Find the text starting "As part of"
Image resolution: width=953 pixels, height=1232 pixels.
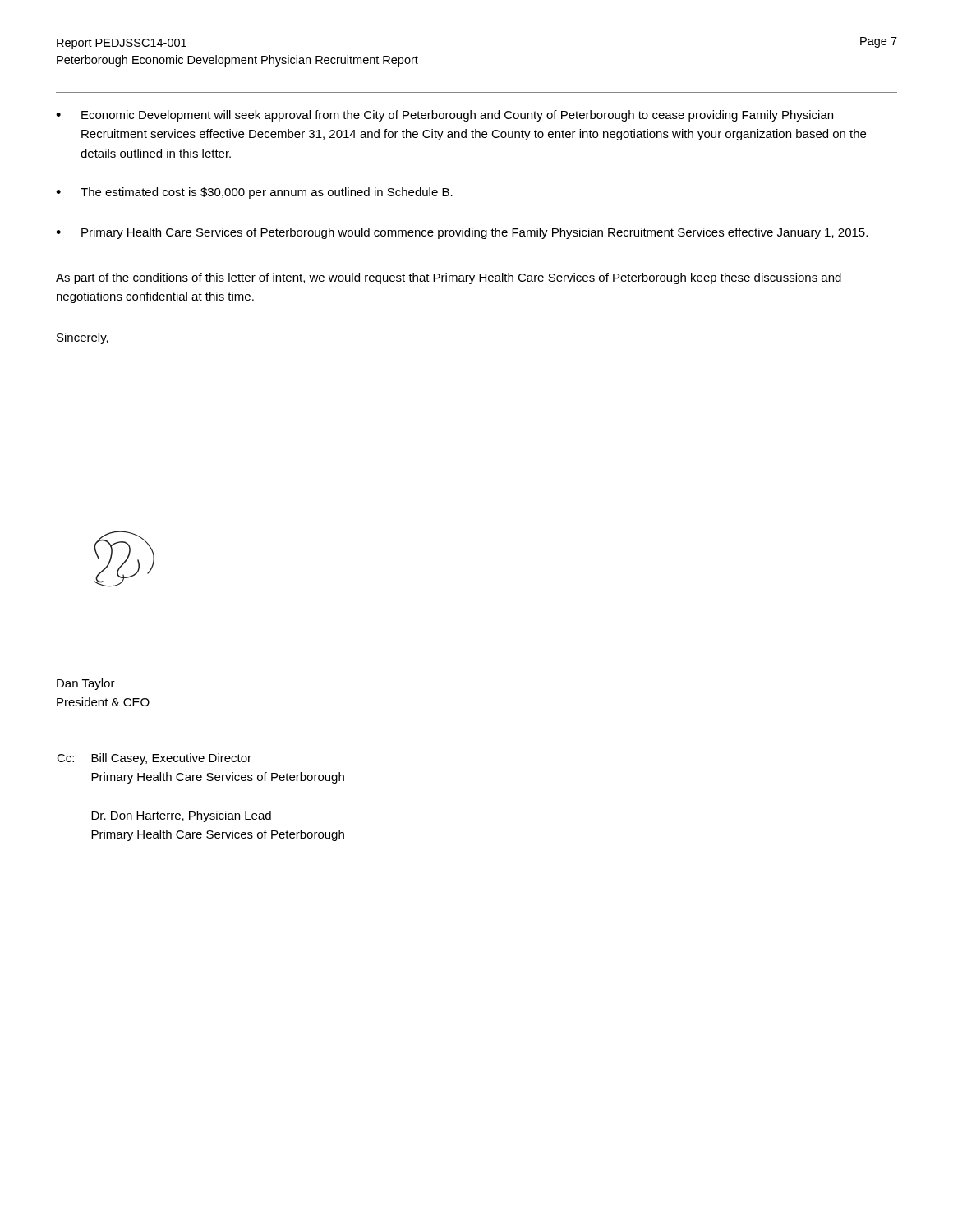[449, 287]
